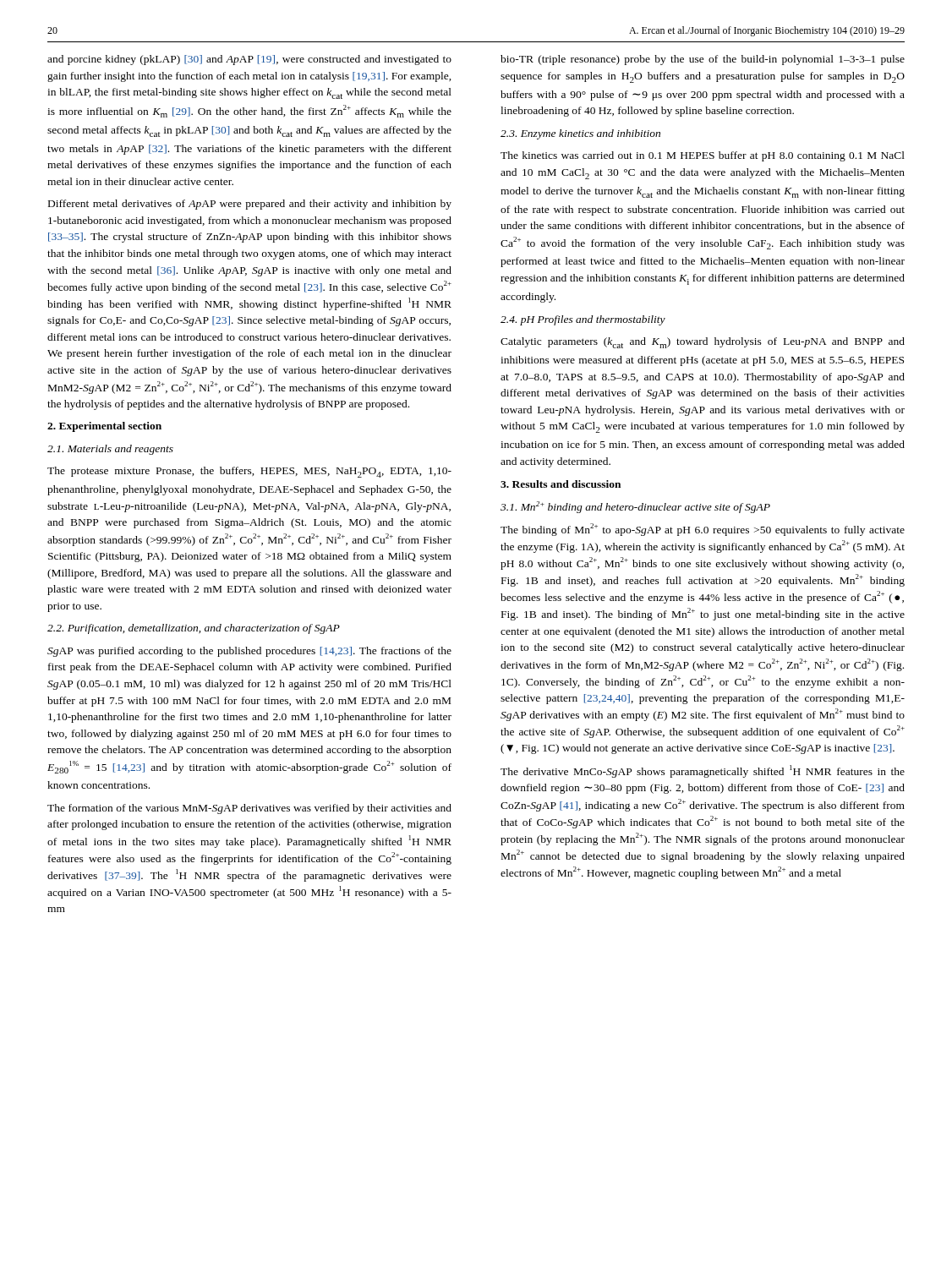Select the block starting "The formation of the various"
952x1268 pixels.
point(249,858)
